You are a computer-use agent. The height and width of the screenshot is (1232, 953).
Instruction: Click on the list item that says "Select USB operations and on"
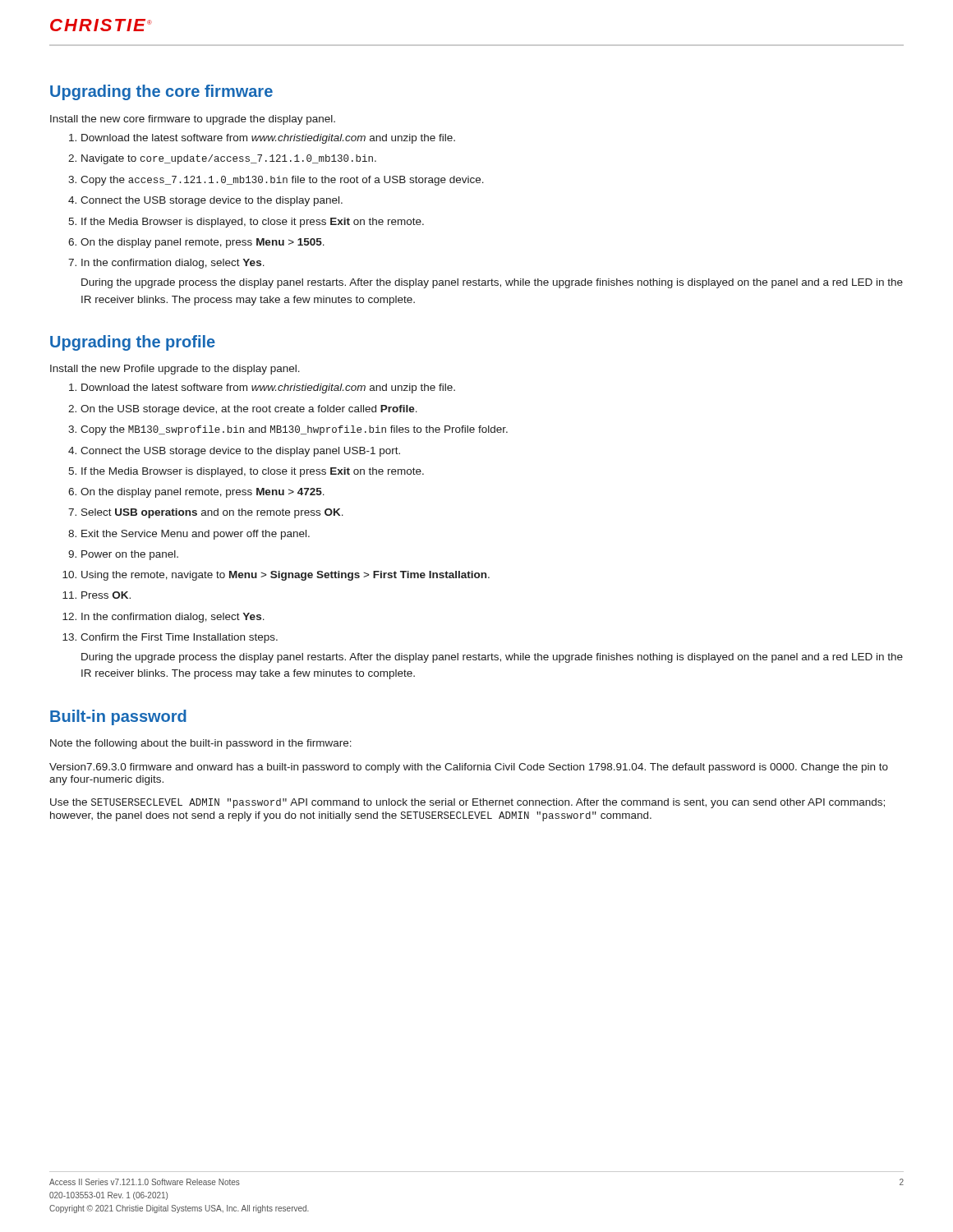point(212,513)
